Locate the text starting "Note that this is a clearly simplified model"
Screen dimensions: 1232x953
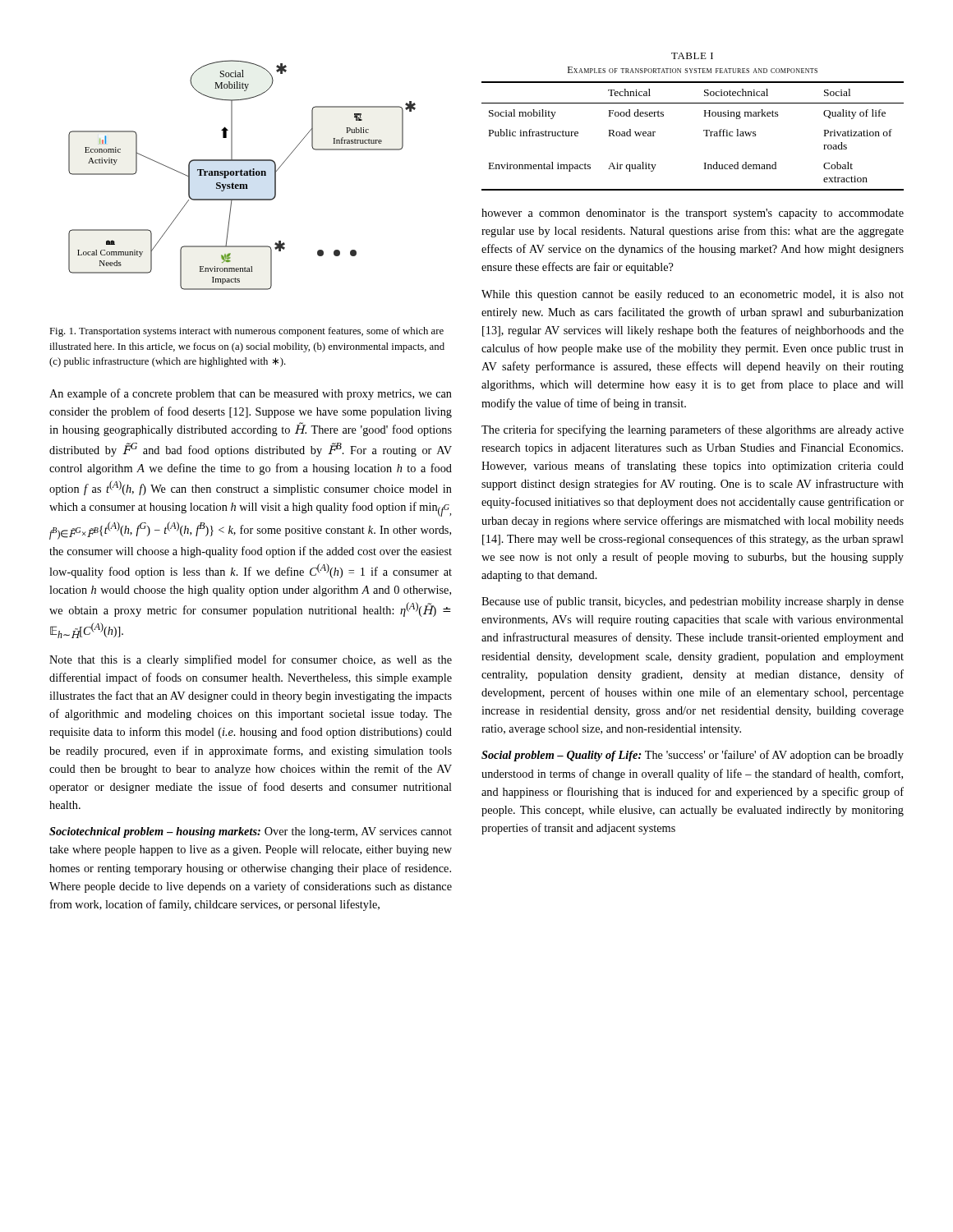[x=251, y=732]
